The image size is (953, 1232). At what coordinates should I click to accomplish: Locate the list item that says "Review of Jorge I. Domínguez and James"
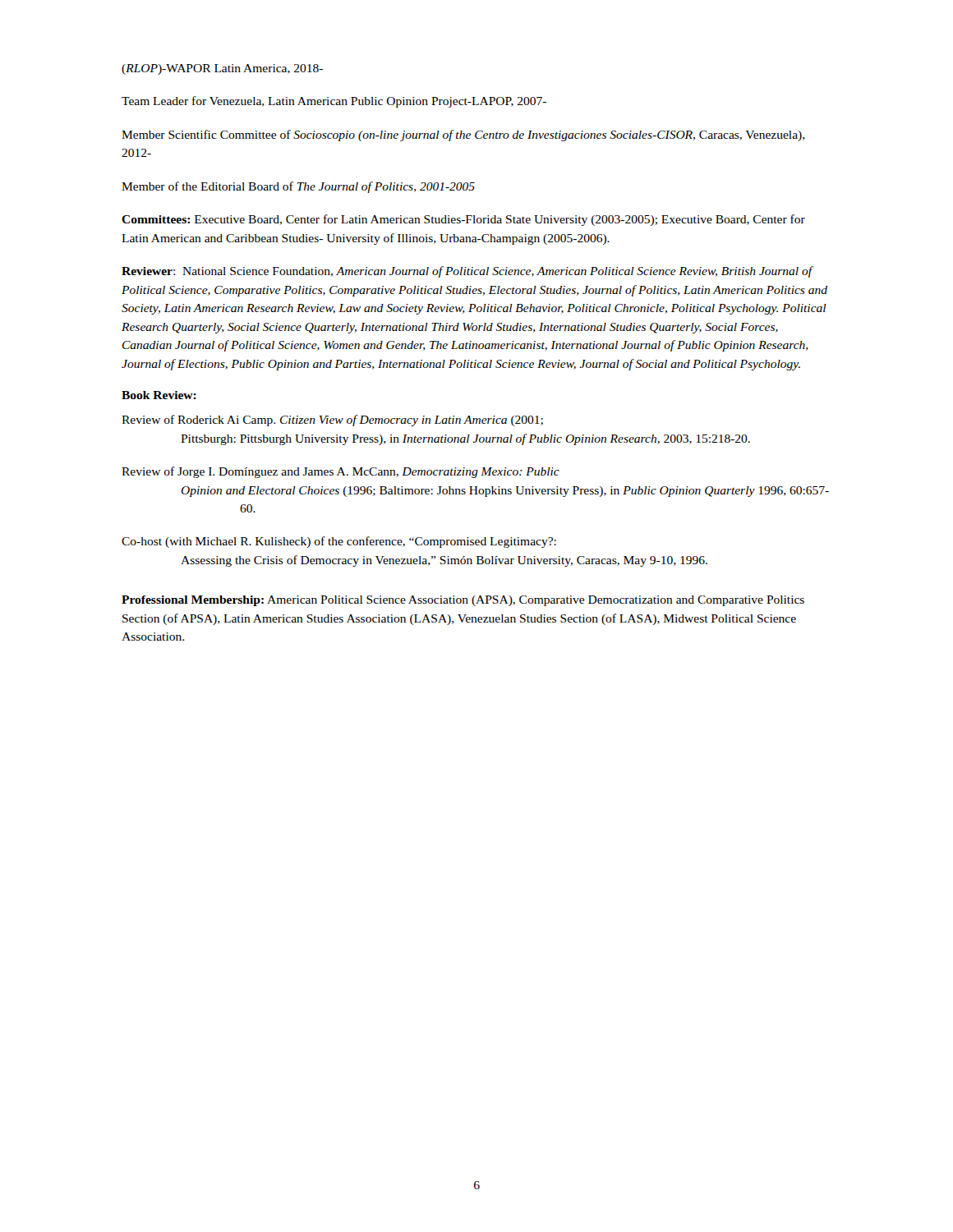tap(476, 491)
